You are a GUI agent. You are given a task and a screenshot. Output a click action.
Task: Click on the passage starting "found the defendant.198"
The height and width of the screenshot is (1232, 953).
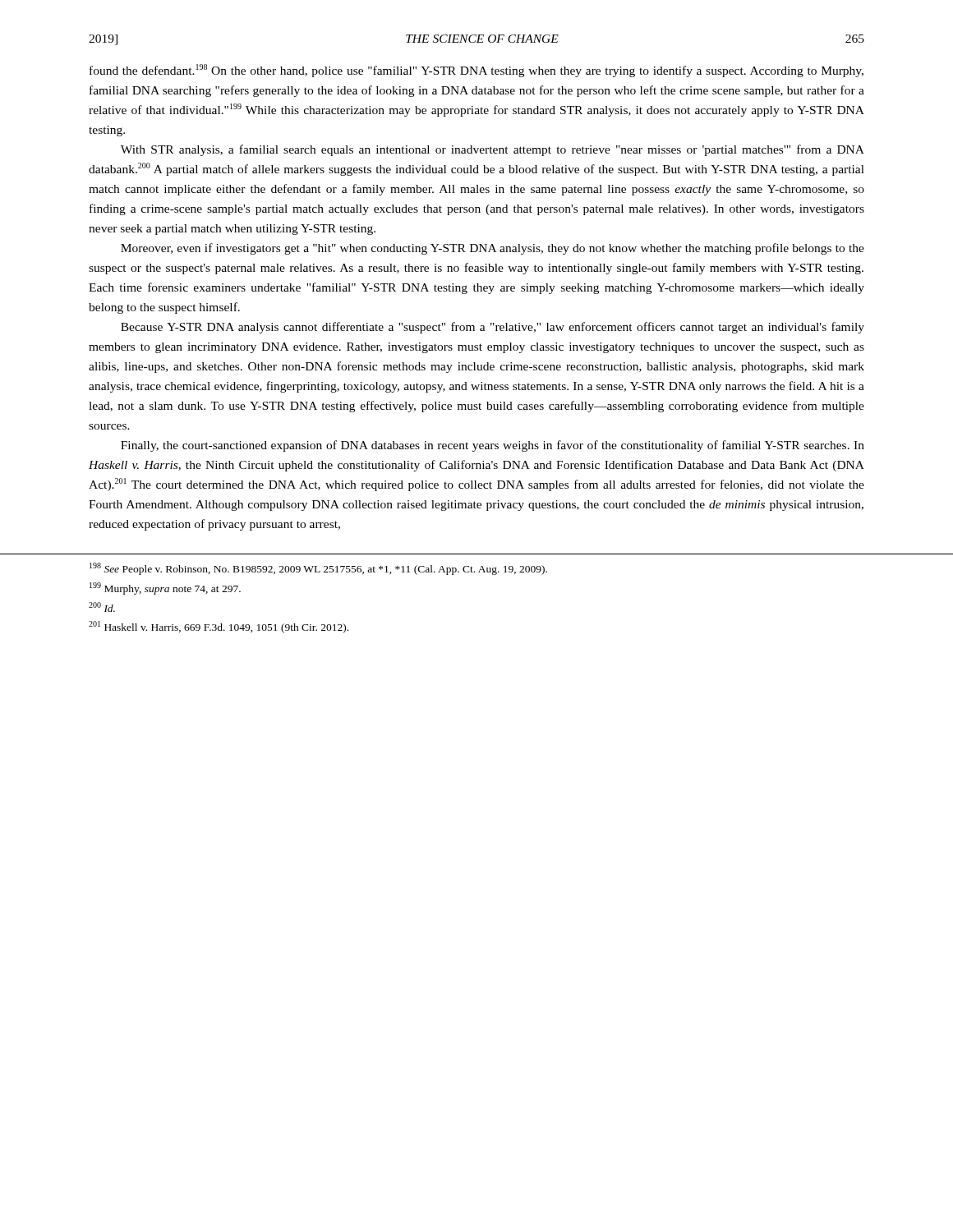click(476, 100)
